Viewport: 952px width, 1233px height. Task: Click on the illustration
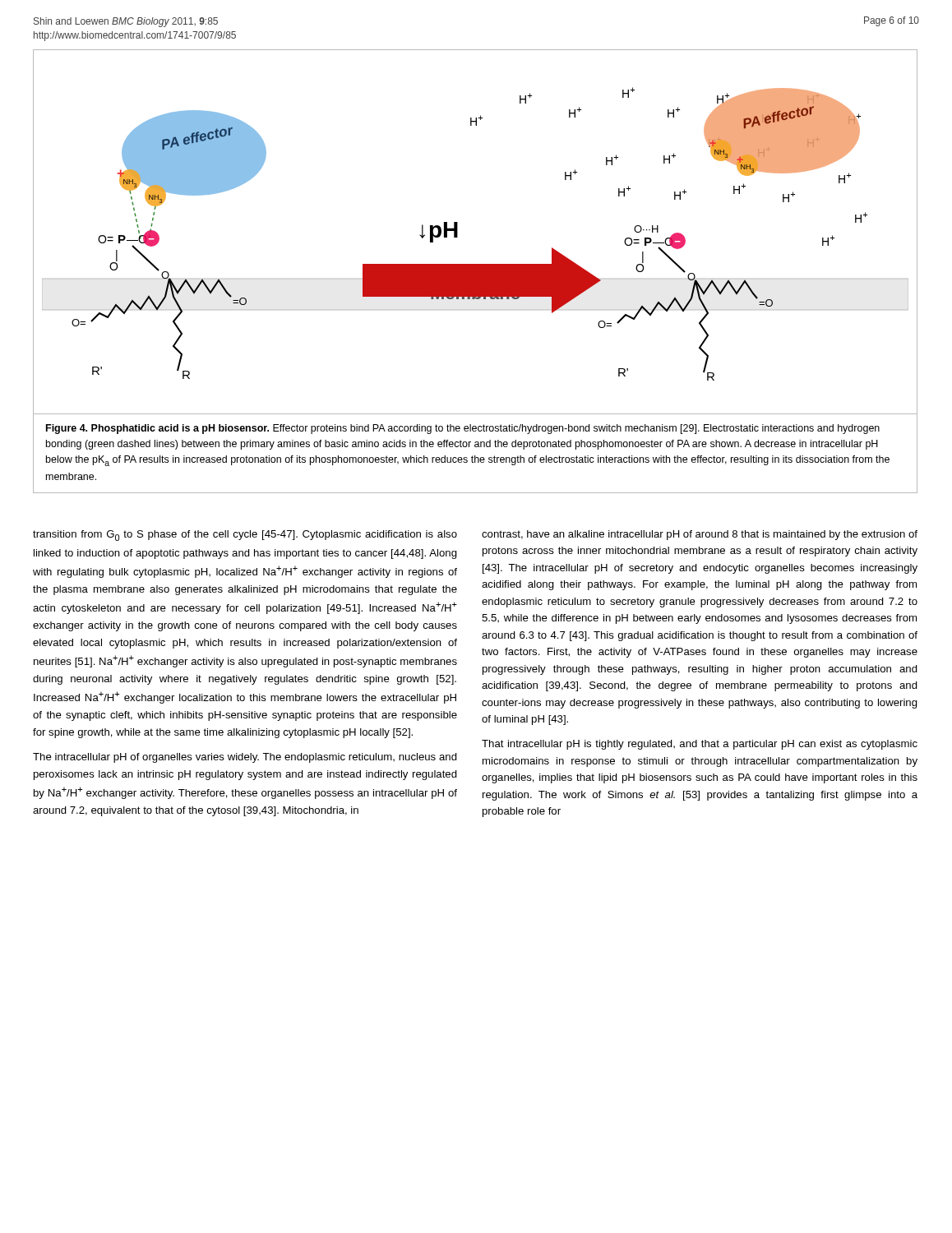[x=475, y=232]
